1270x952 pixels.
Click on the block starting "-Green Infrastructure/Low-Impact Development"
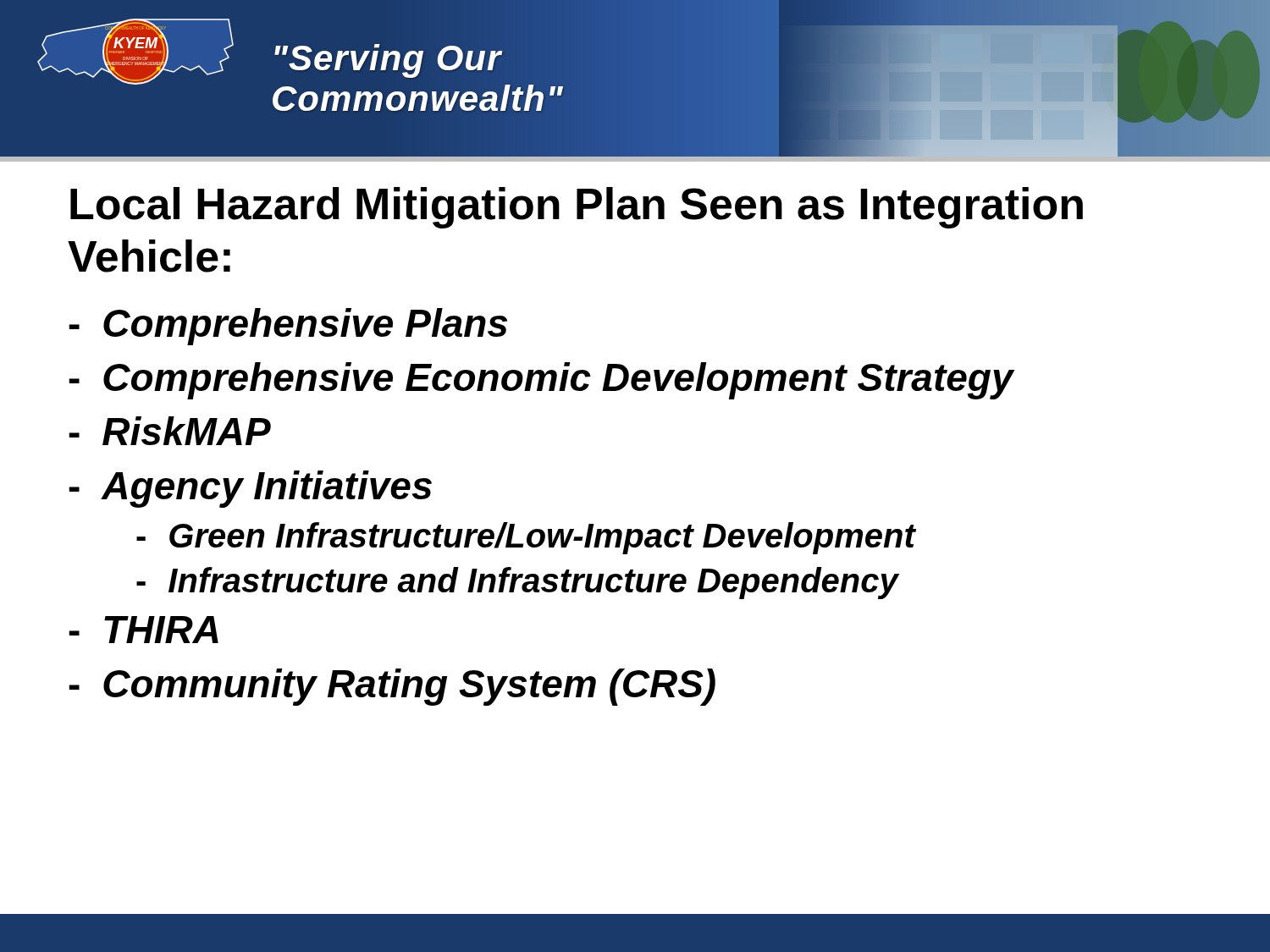point(525,536)
